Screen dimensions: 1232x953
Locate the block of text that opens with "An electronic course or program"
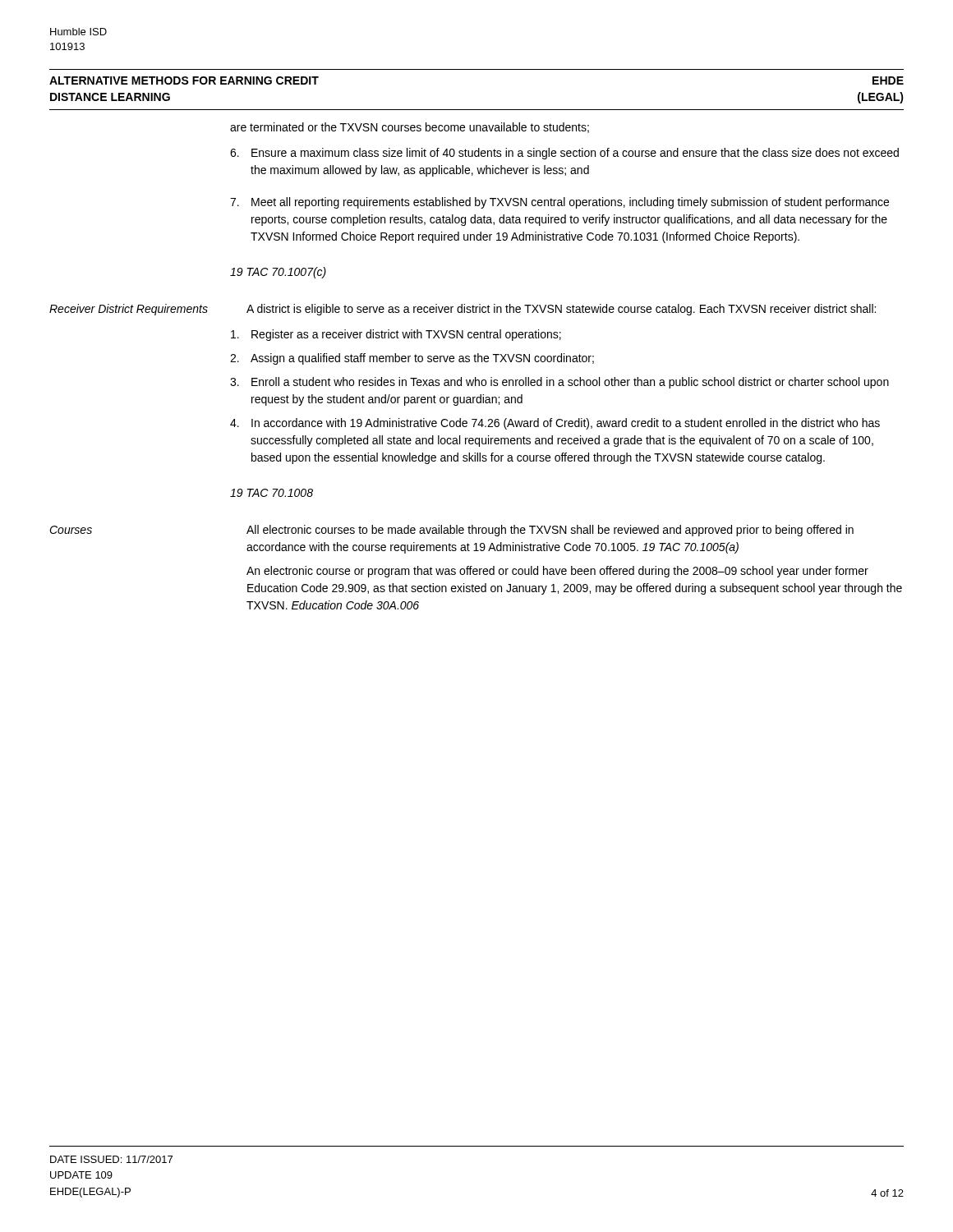(x=574, y=588)
